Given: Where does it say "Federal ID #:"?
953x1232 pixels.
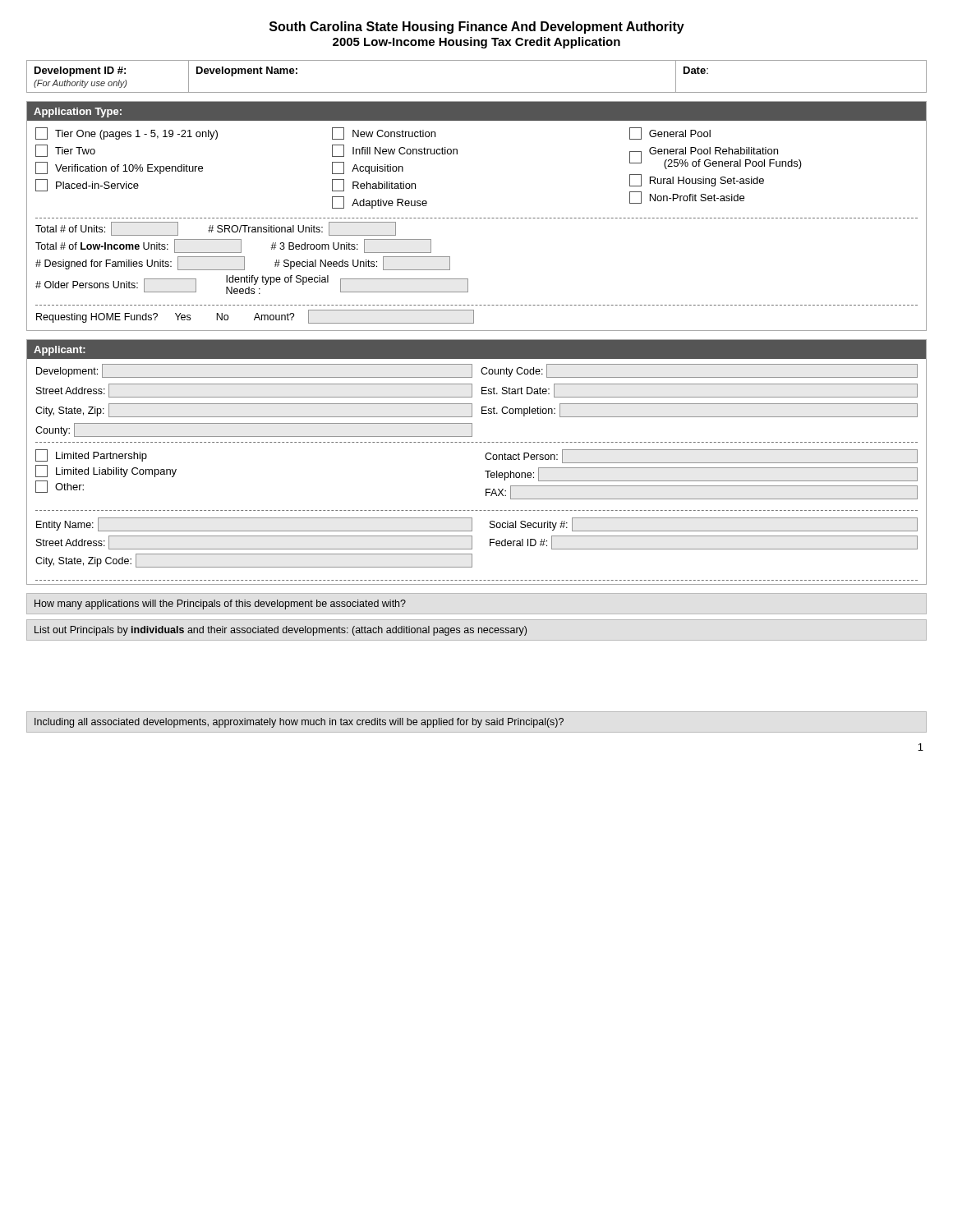Looking at the screenshot, I should [703, 543].
